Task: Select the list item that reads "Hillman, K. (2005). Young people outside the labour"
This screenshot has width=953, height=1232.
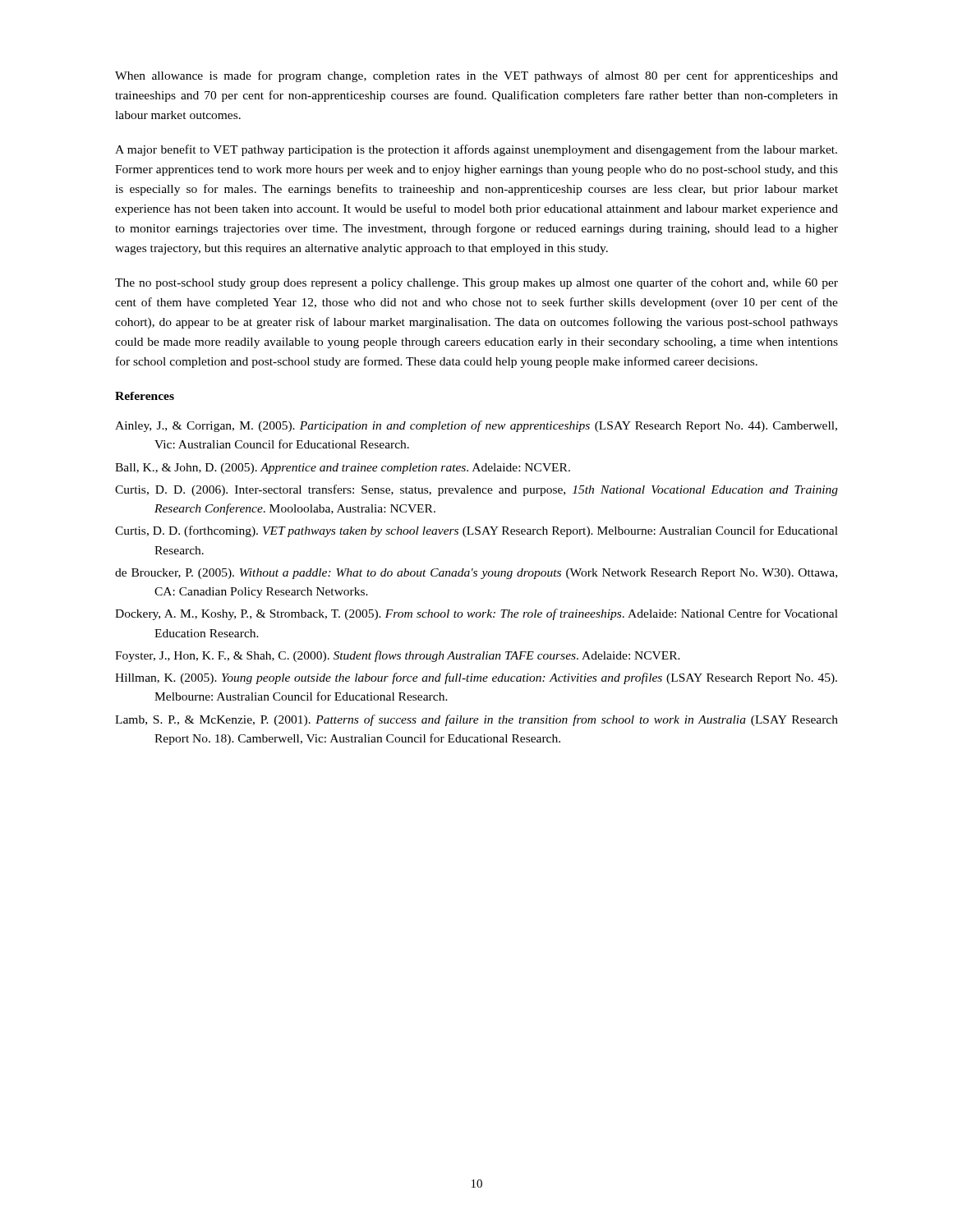Action: 476,687
